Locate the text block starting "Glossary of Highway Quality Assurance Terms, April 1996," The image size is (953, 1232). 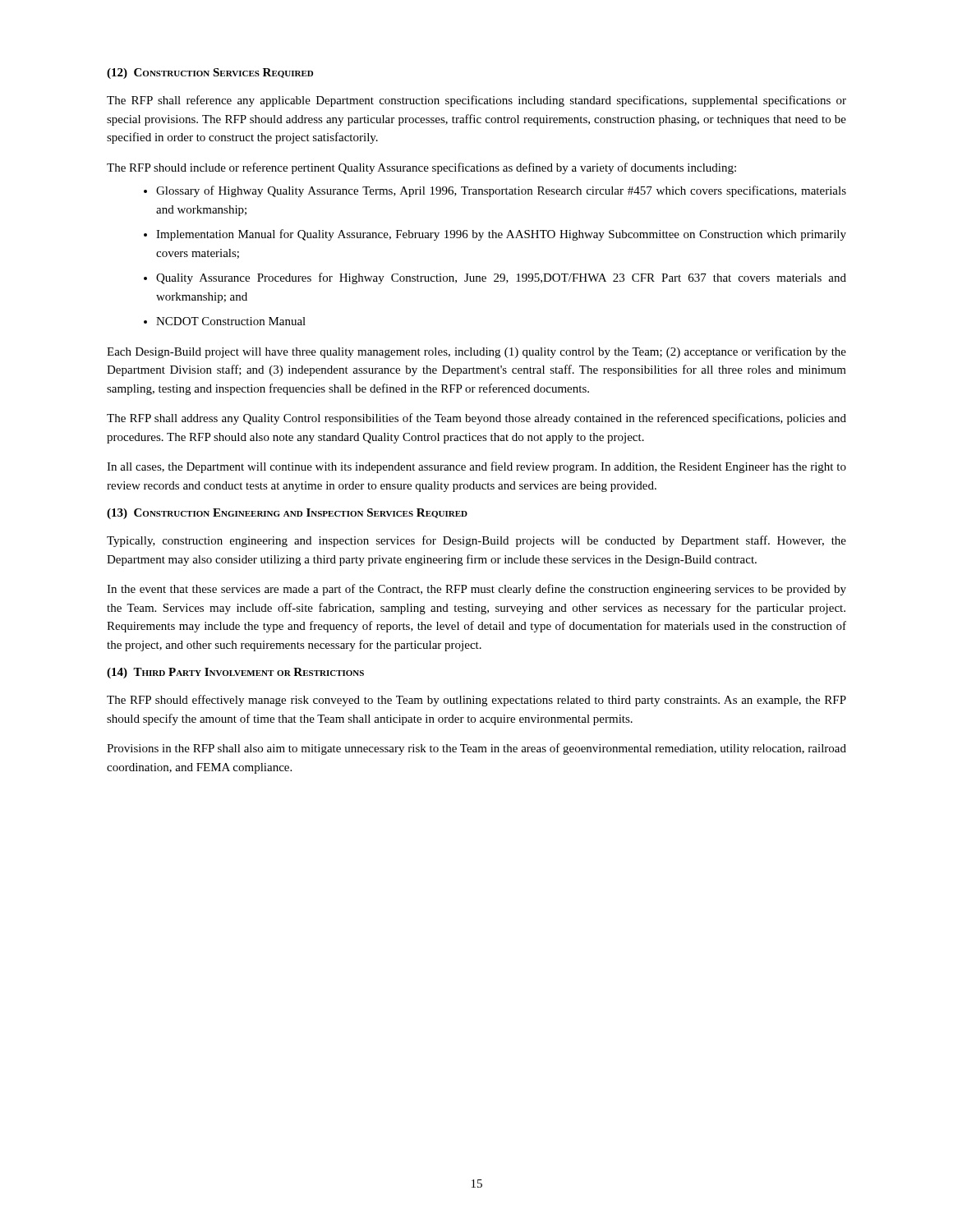click(x=501, y=200)
